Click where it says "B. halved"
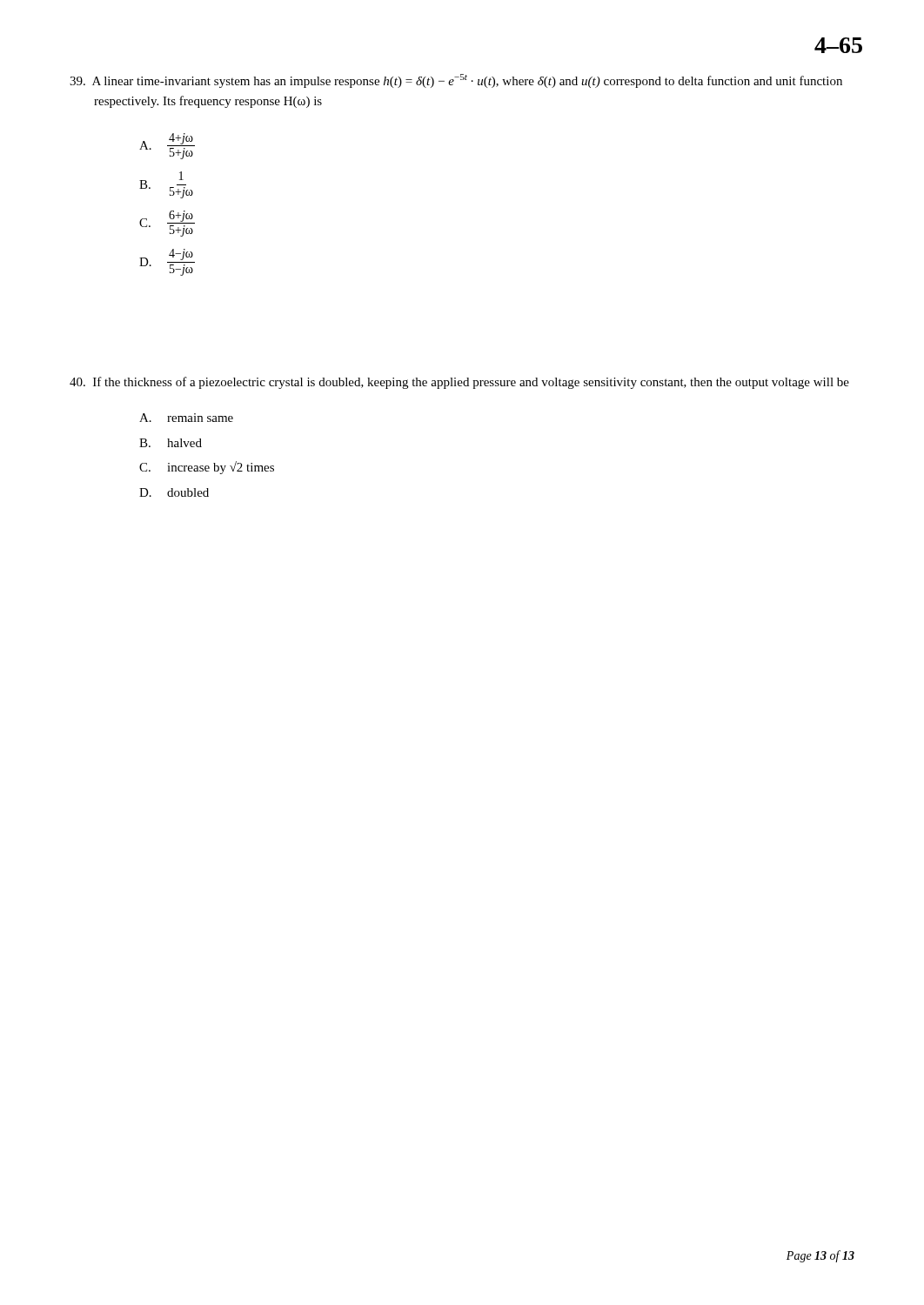Image resolution: width=924 pixels, height=1305 pixels. coord(171,443)
